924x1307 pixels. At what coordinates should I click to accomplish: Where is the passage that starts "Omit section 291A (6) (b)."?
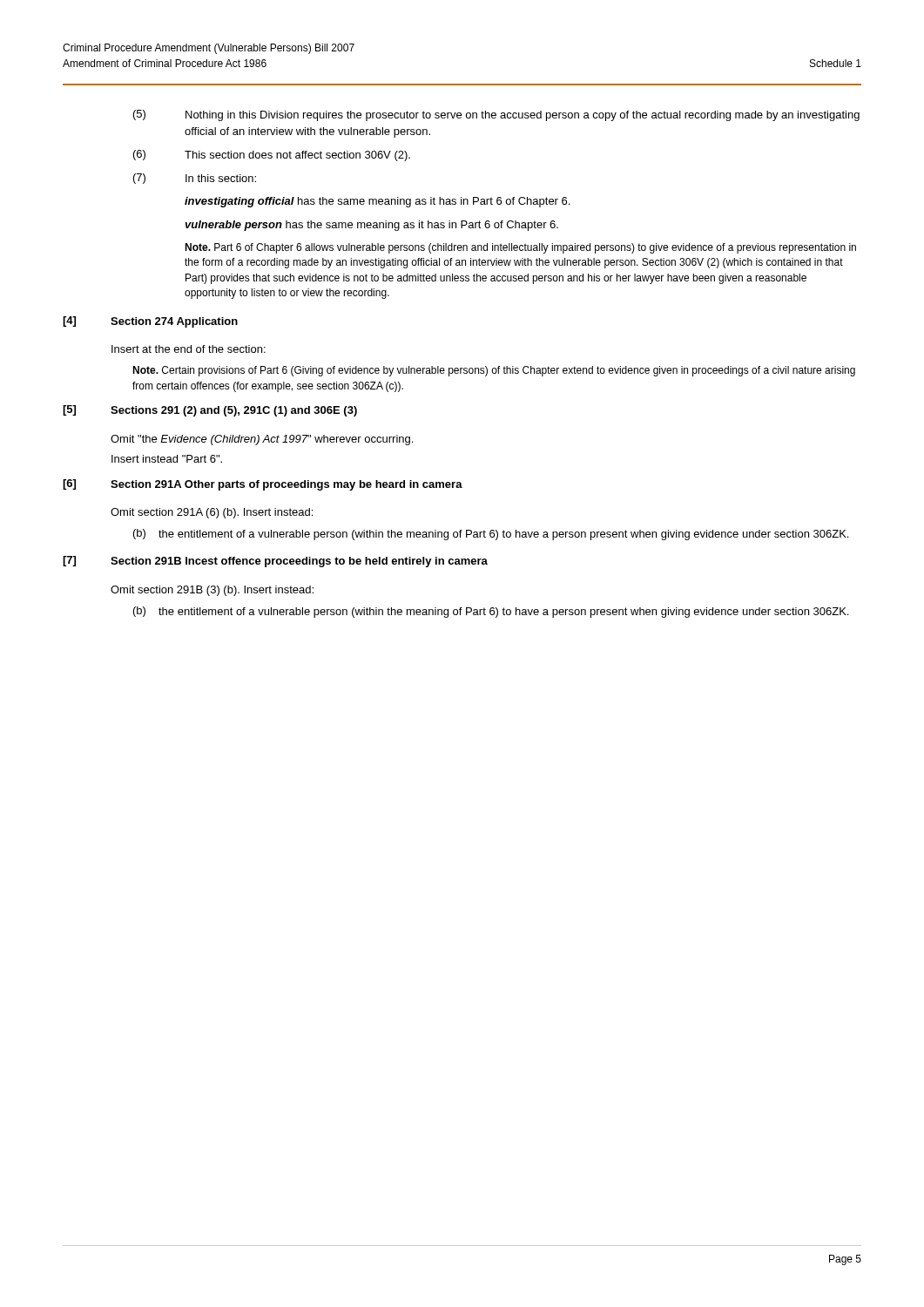[212, 512]
